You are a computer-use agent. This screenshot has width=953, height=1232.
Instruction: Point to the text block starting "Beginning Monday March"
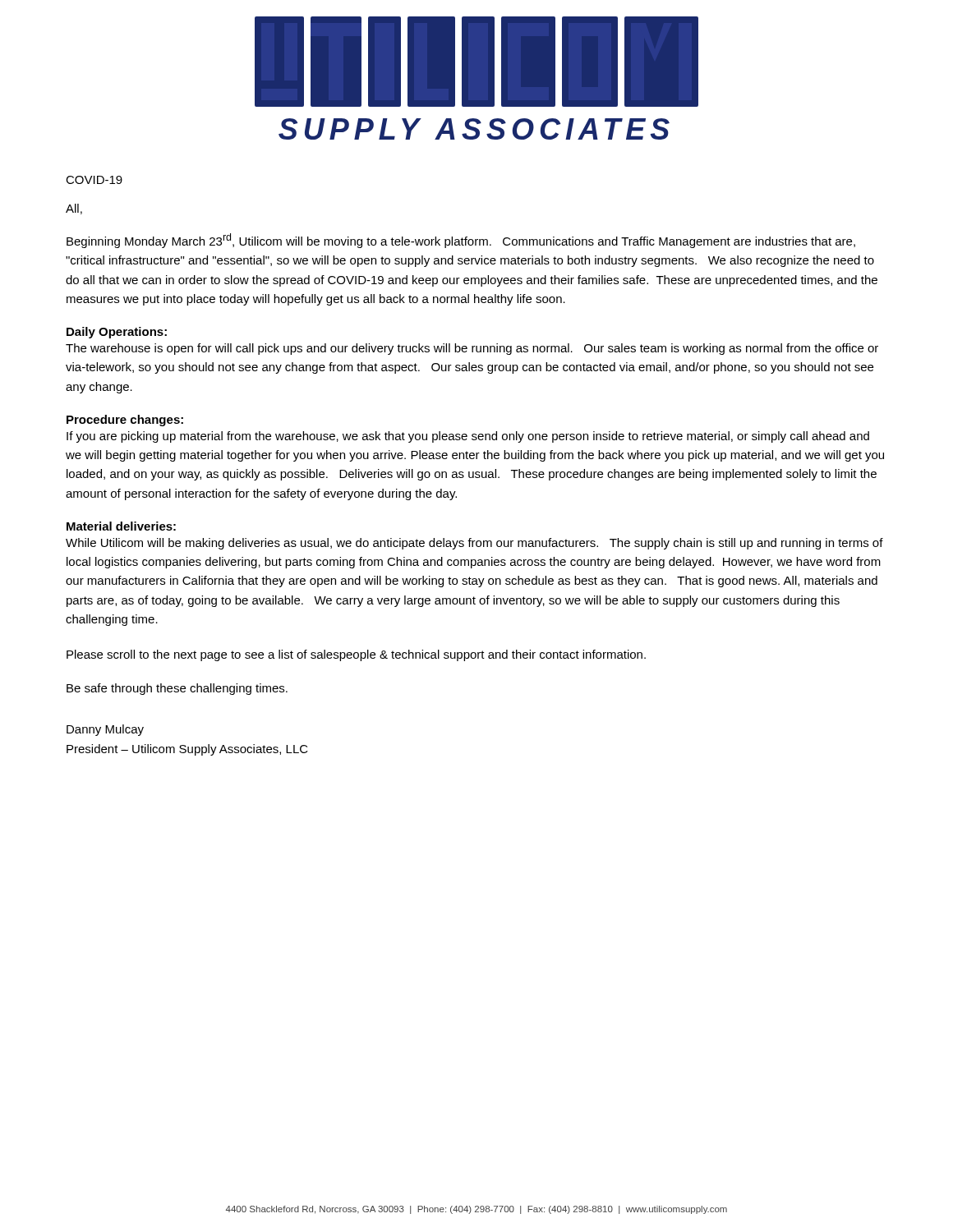pyautogui.click(x=472, y=268)
